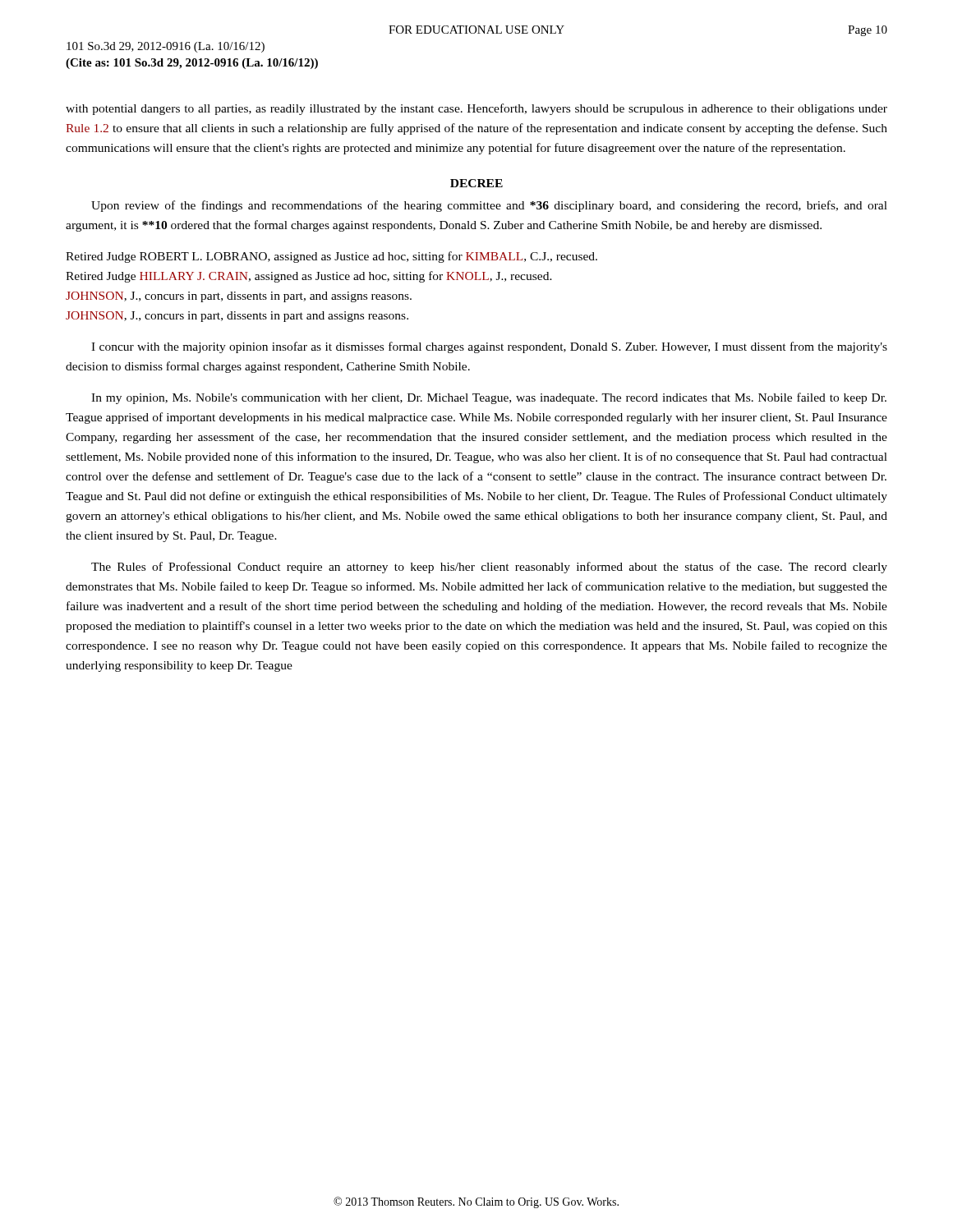Where is the passage that starts "The Rules of Professional"?
The height and width of the screenshot is (1232, 953).
coord(476,616)
